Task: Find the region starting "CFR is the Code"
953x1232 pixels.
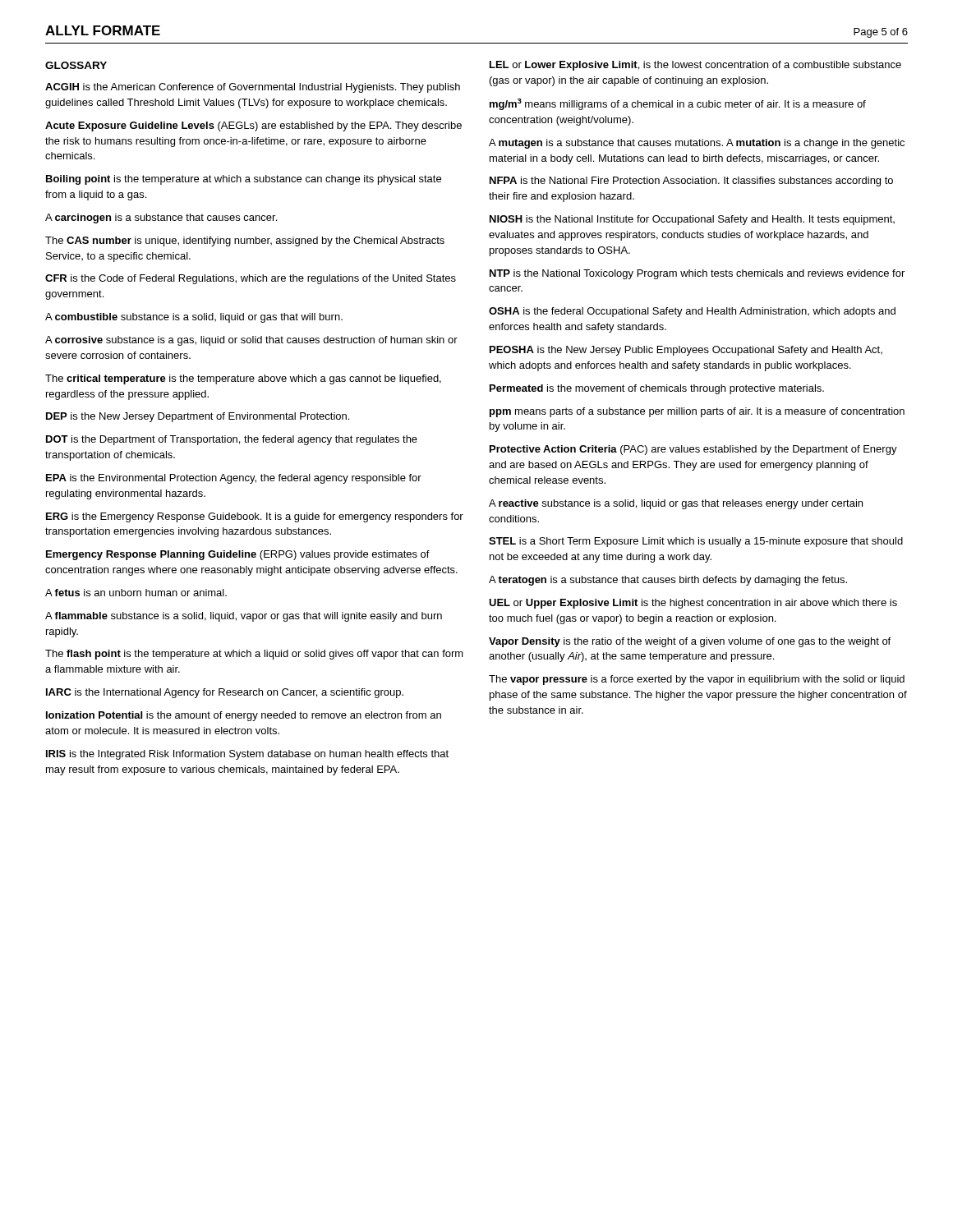Action: coord(251,286)
